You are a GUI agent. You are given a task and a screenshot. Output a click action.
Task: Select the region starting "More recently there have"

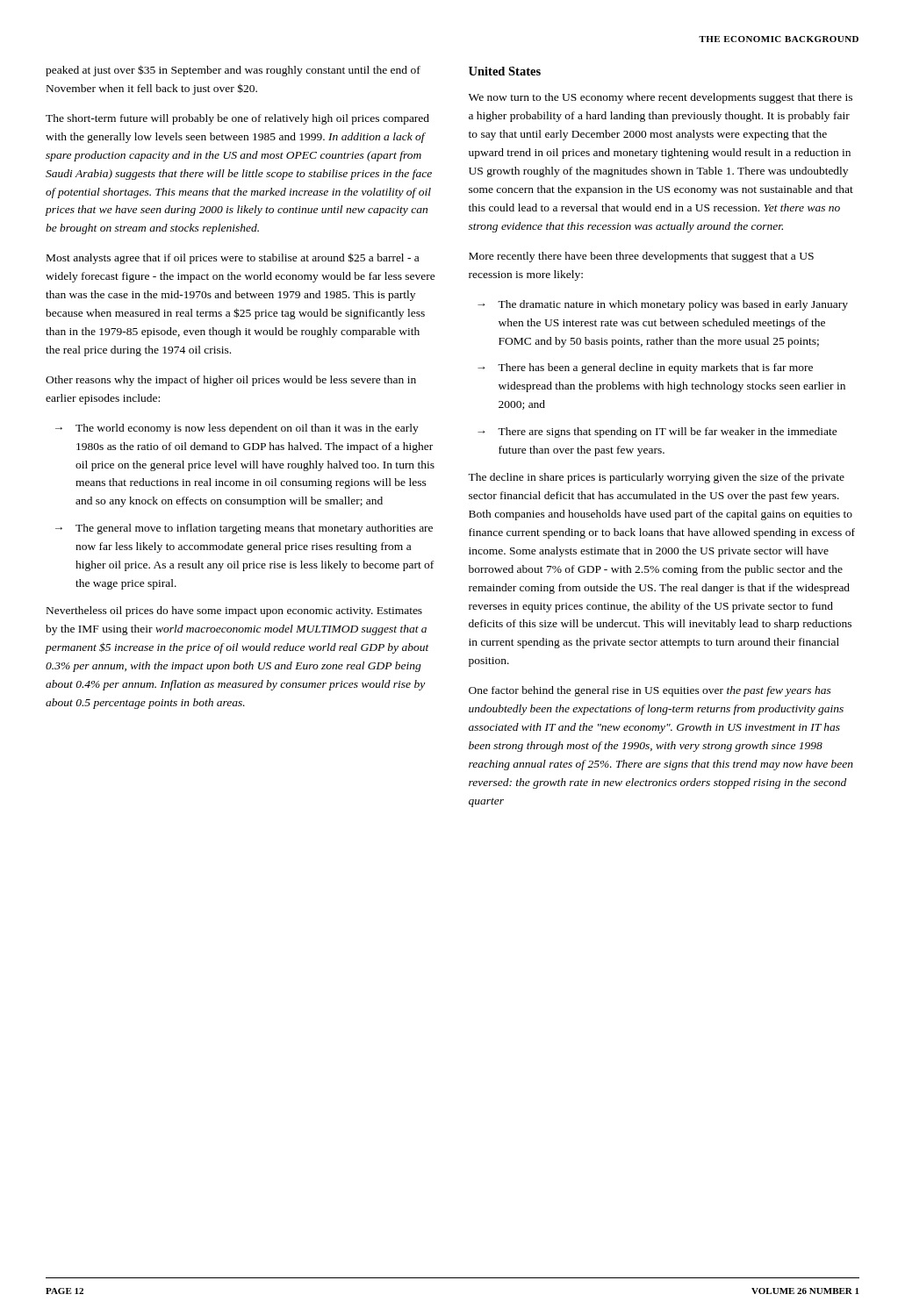pyautogui.click(x=641, y=265)
